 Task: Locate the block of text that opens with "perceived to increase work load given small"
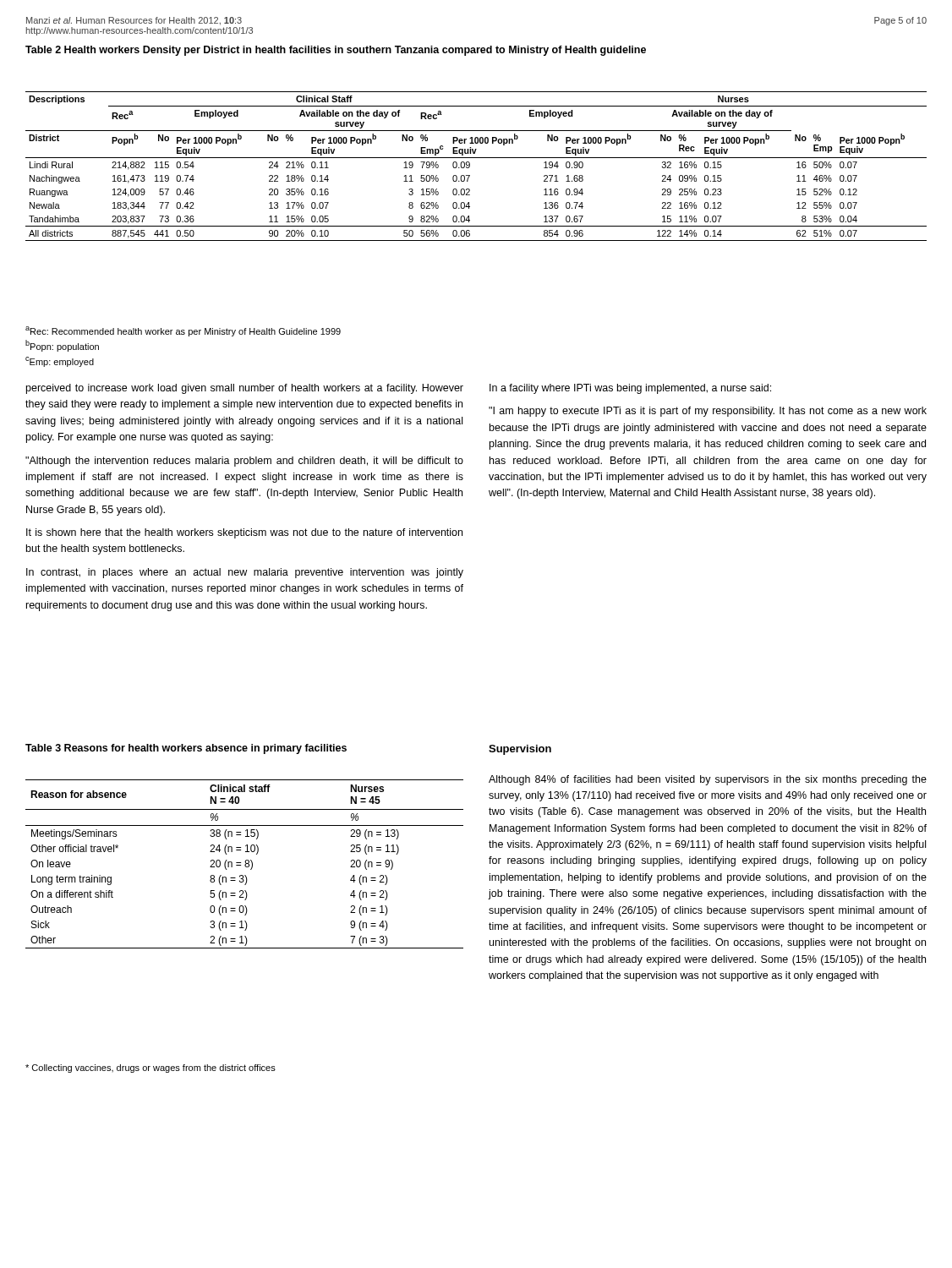coord(244,413)
